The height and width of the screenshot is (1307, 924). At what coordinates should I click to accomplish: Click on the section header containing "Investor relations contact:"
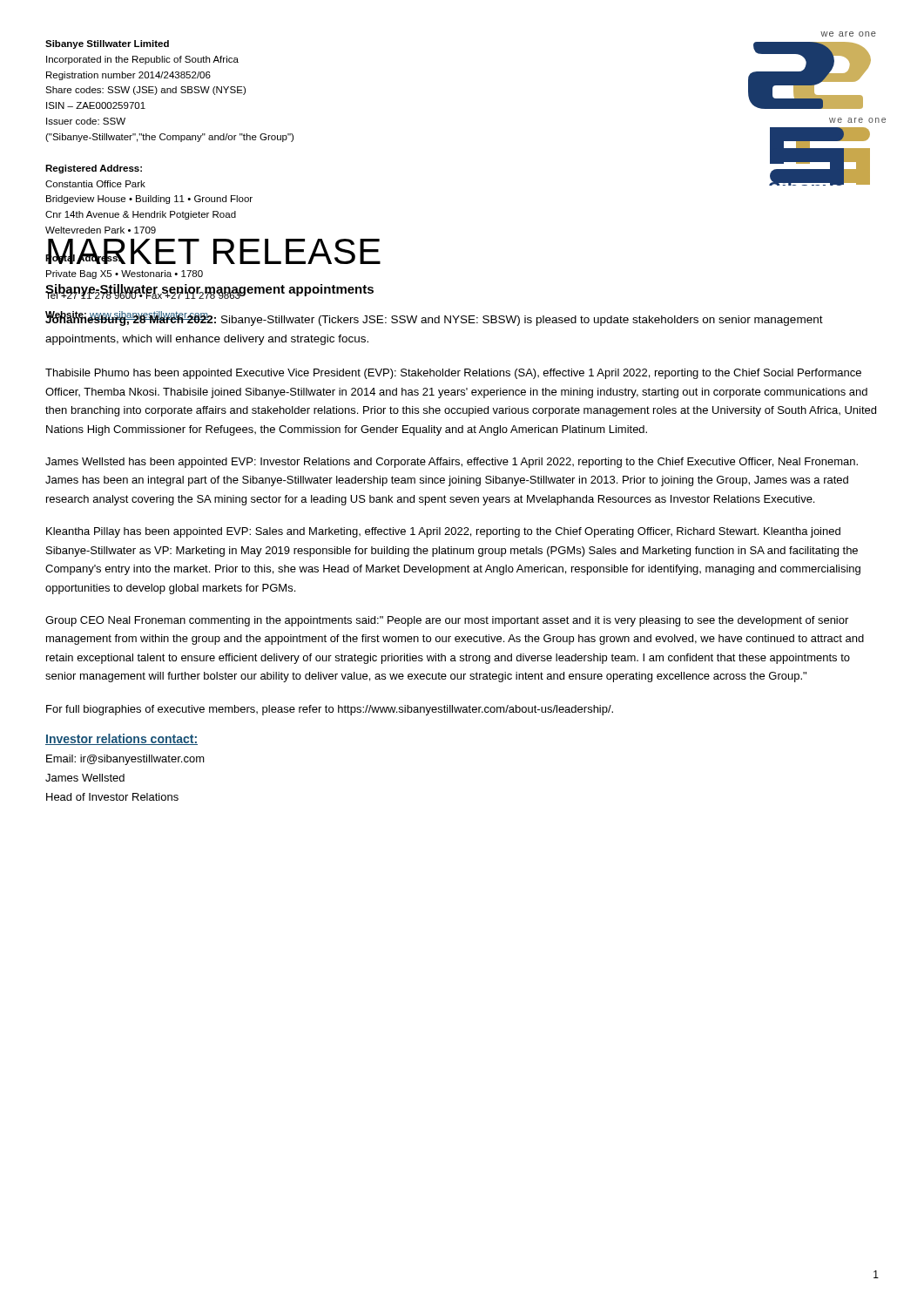pyautogui.click(x=121, y=739)
